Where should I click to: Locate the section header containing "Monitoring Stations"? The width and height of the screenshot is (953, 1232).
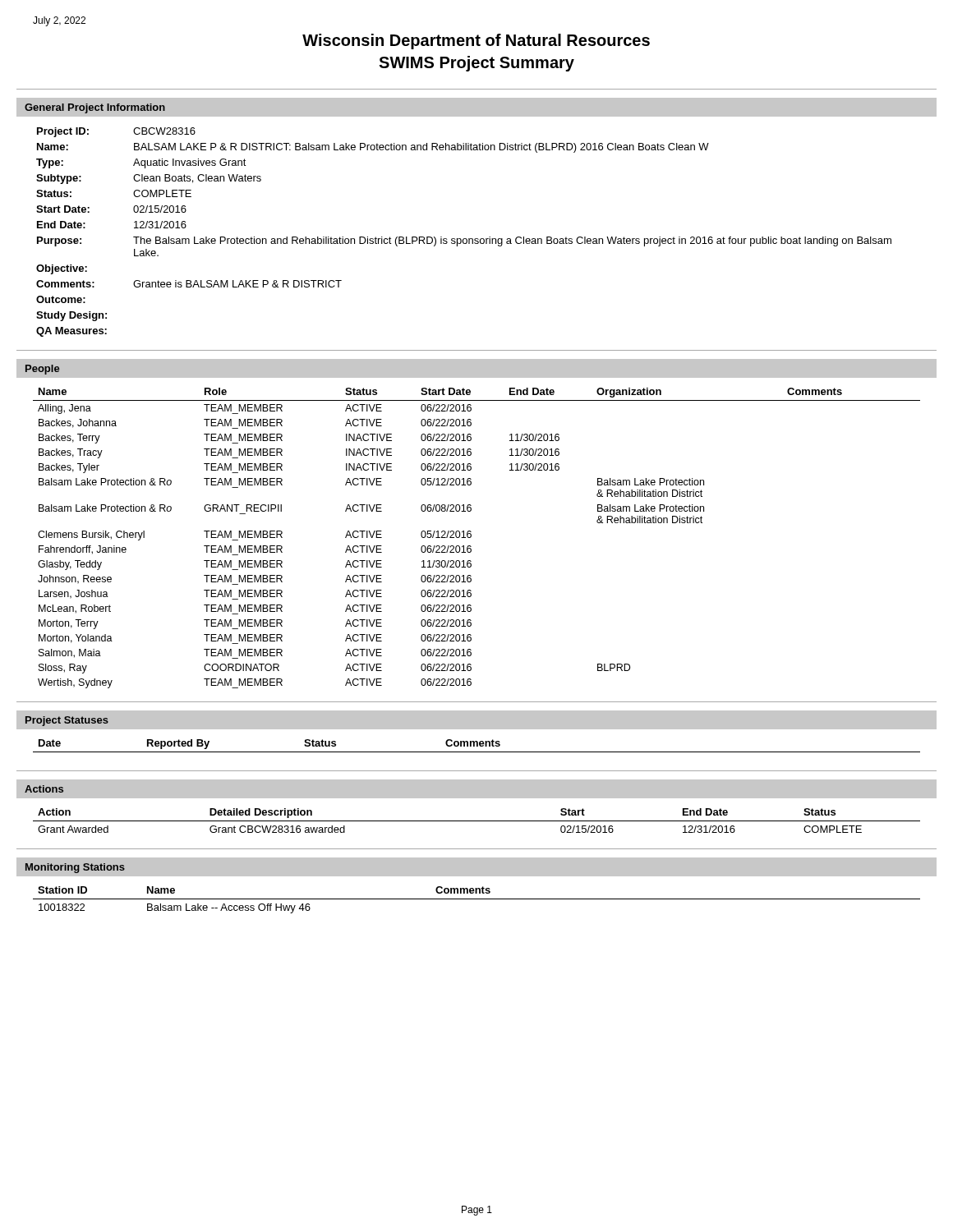click(75, 867)
